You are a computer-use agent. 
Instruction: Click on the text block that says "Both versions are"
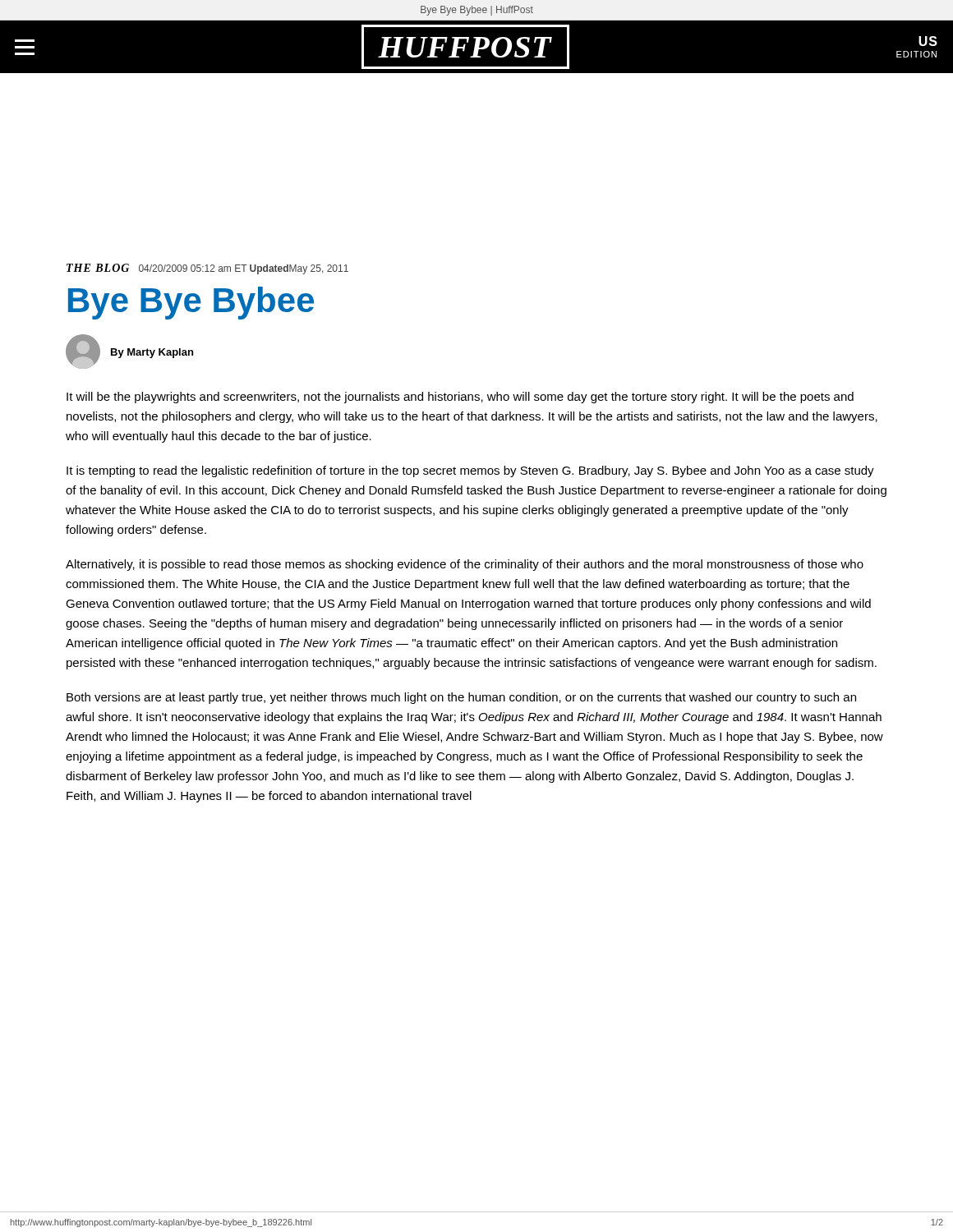[x=474, y=746]
